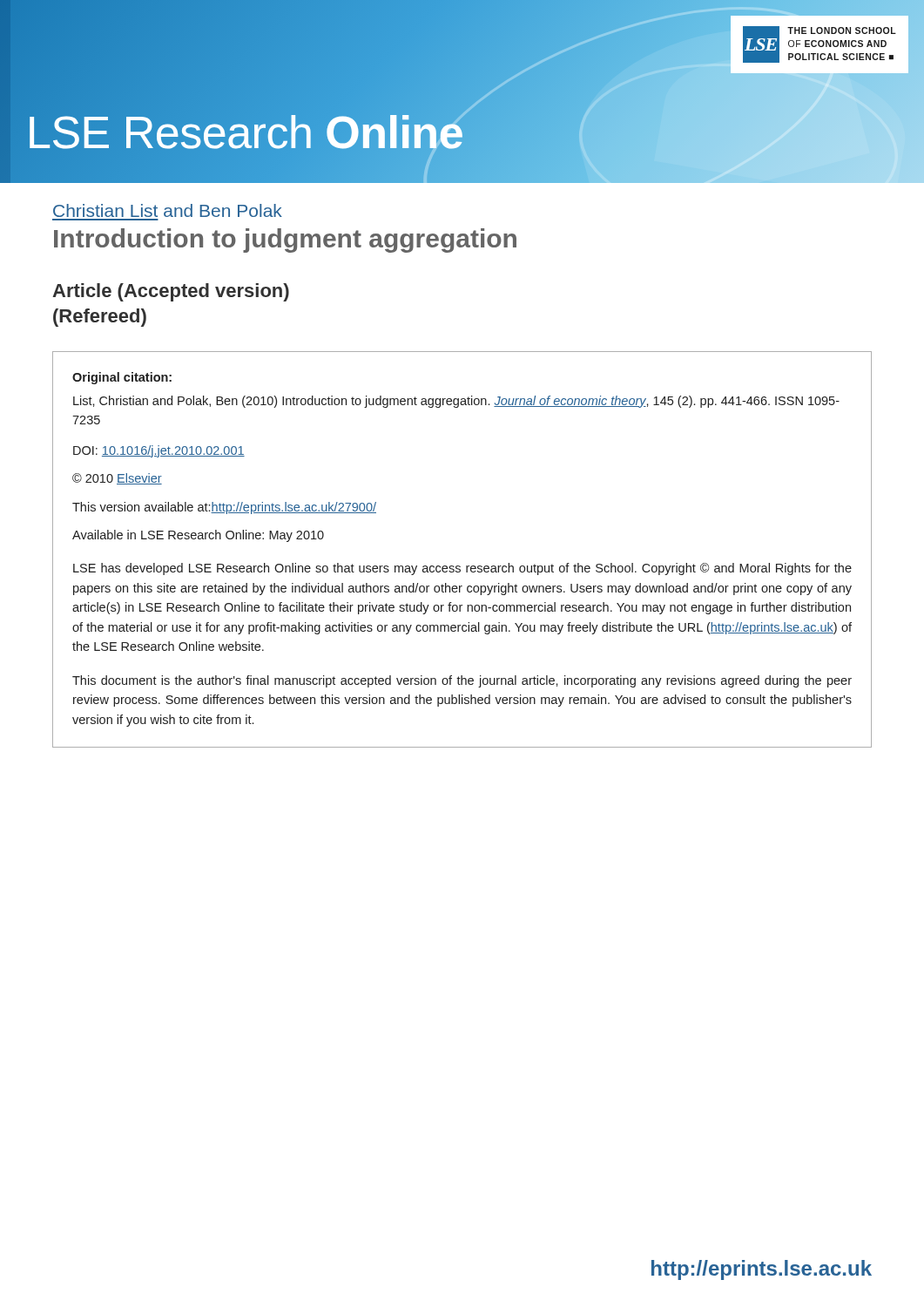Select the region starting "Article (Accepted version)(Refereed)"
This screenshot has width=924, height=1307.
click(x=171, y=303)
